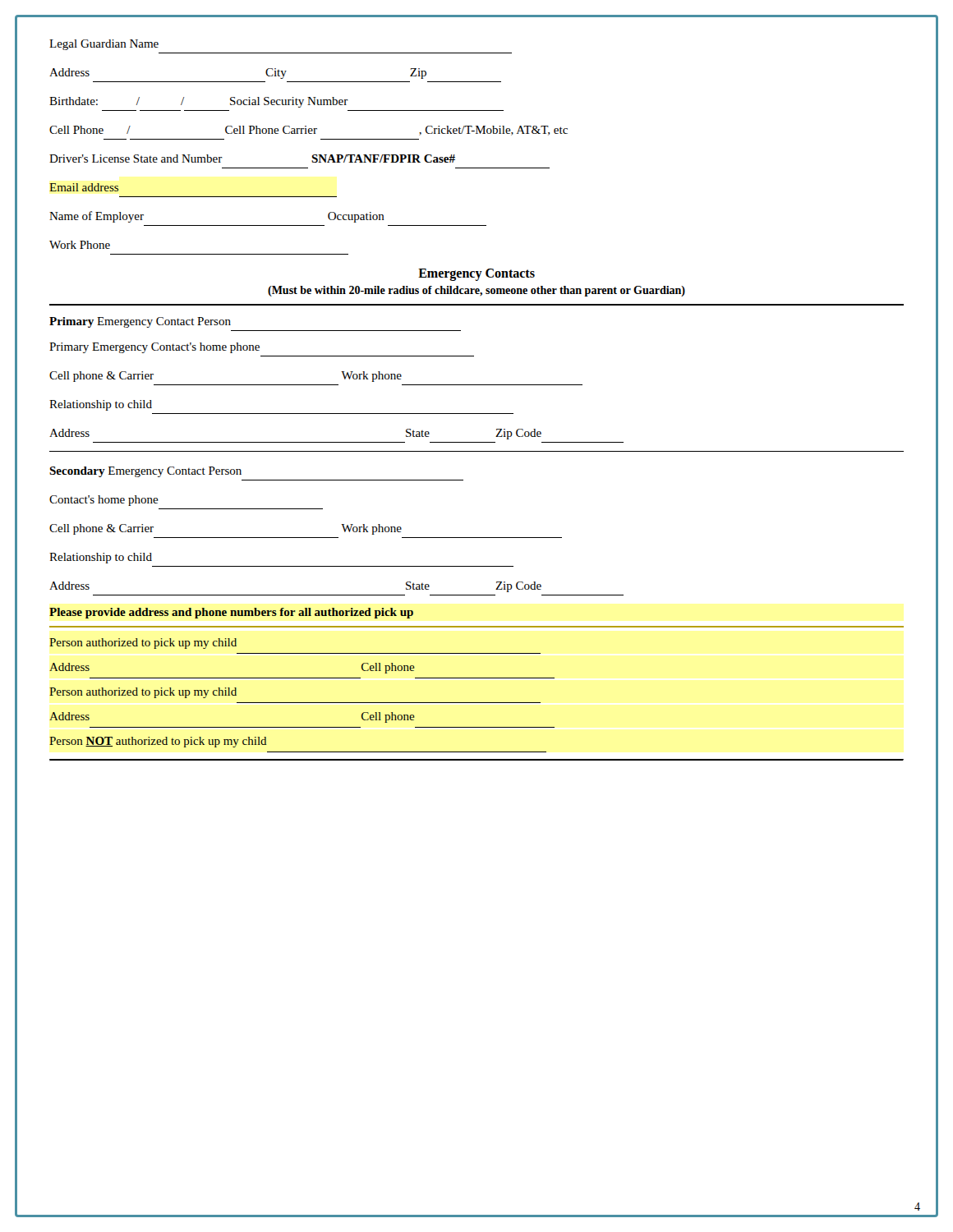Find "Email address" on this page
This screenshot has height=1232, width=953.
pos(193,187)
